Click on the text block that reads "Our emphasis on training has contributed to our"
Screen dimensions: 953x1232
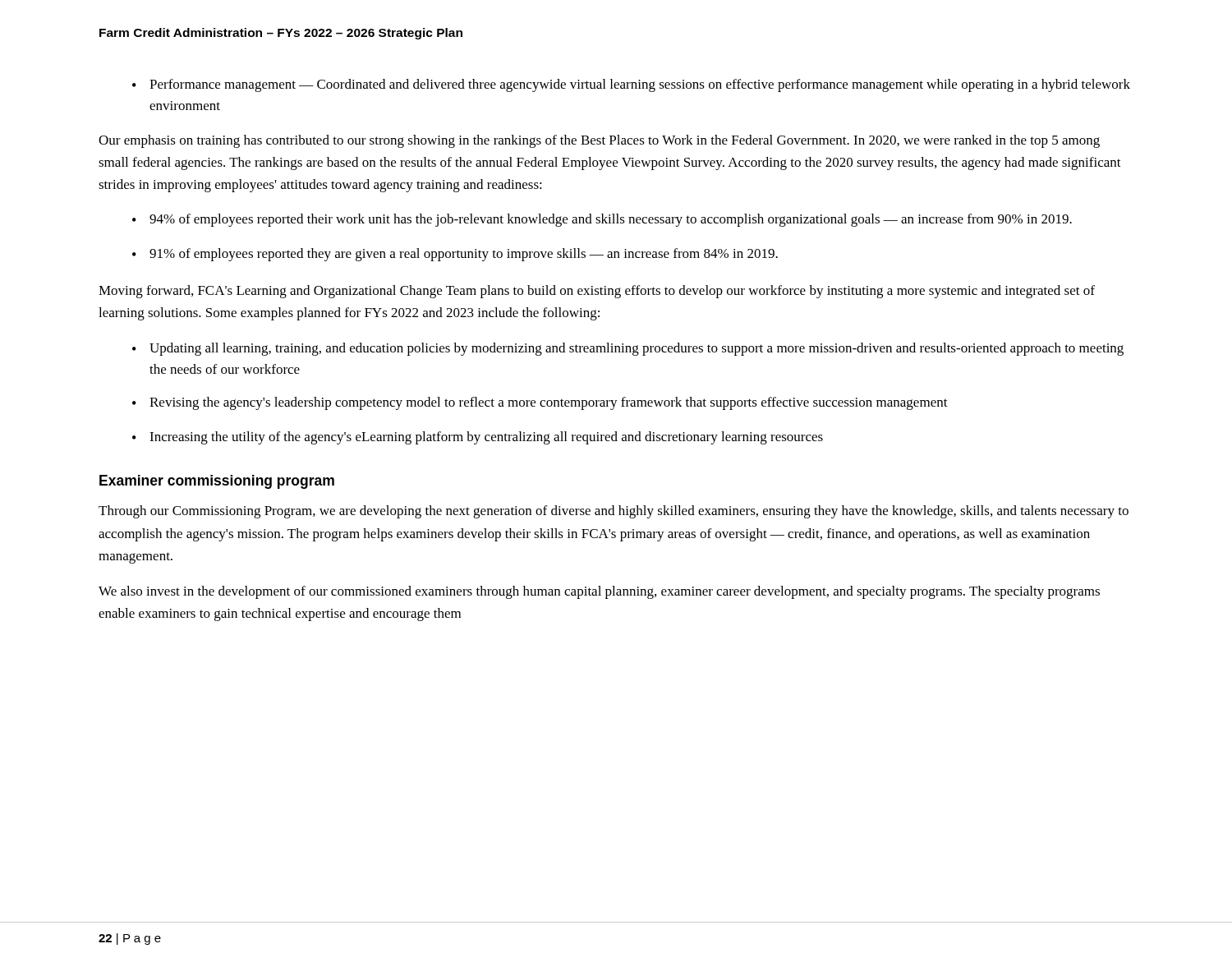coord(610,162)
